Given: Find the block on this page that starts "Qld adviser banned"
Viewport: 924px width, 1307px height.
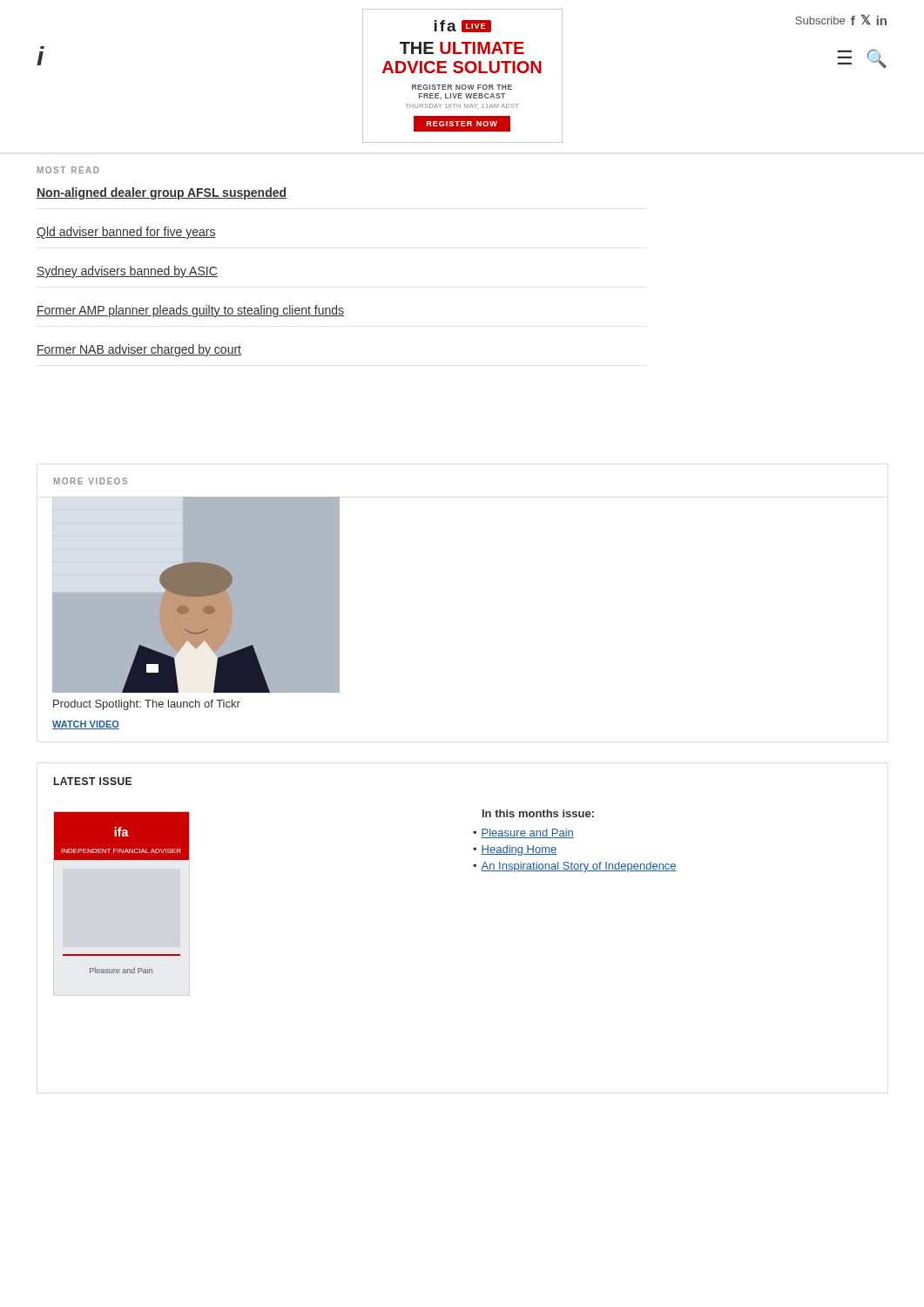Looking at the screenshot, I should click(126, 232).
